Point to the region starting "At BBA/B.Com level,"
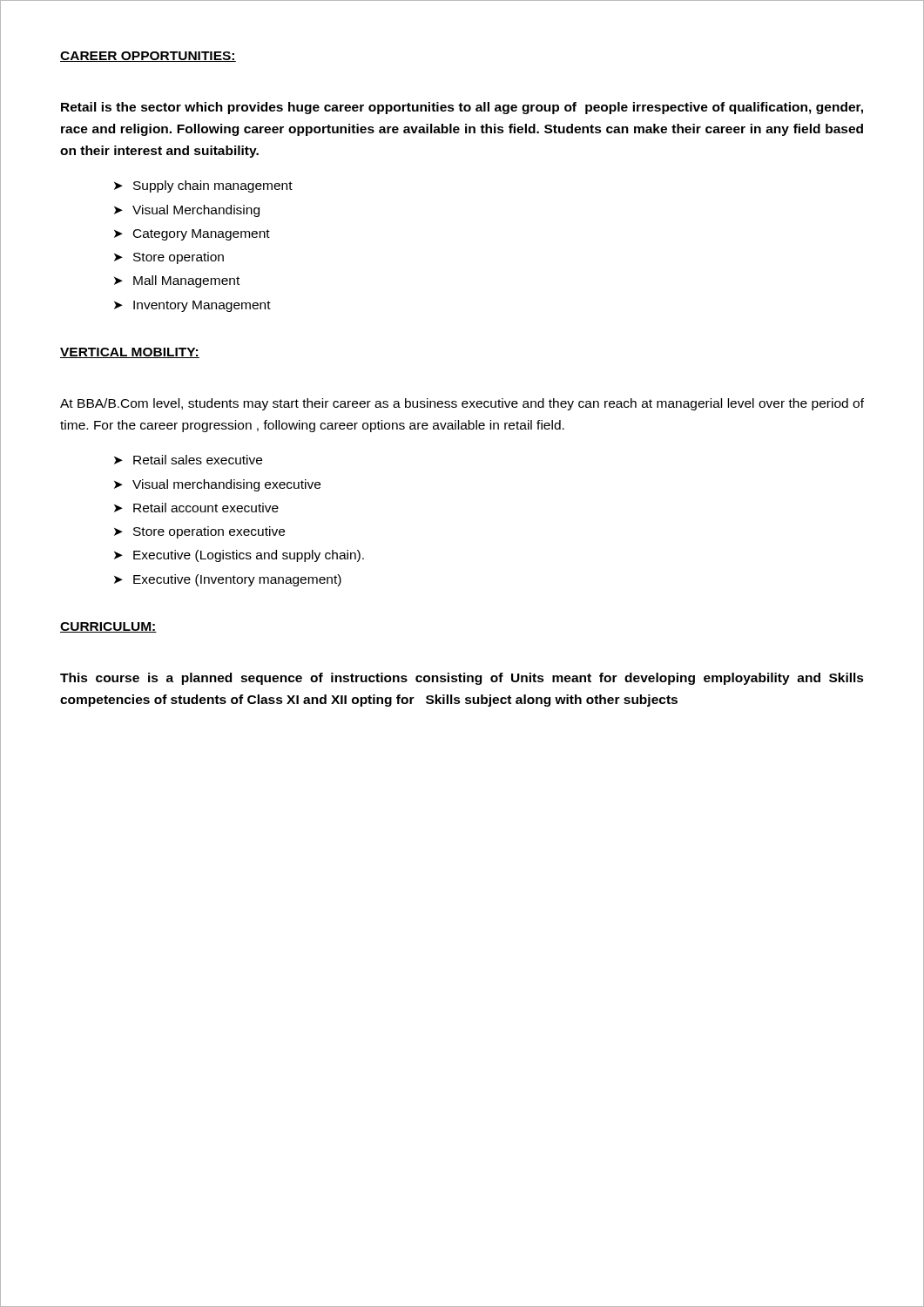Viewport: 924px width, 1307px height. point(462,414)
